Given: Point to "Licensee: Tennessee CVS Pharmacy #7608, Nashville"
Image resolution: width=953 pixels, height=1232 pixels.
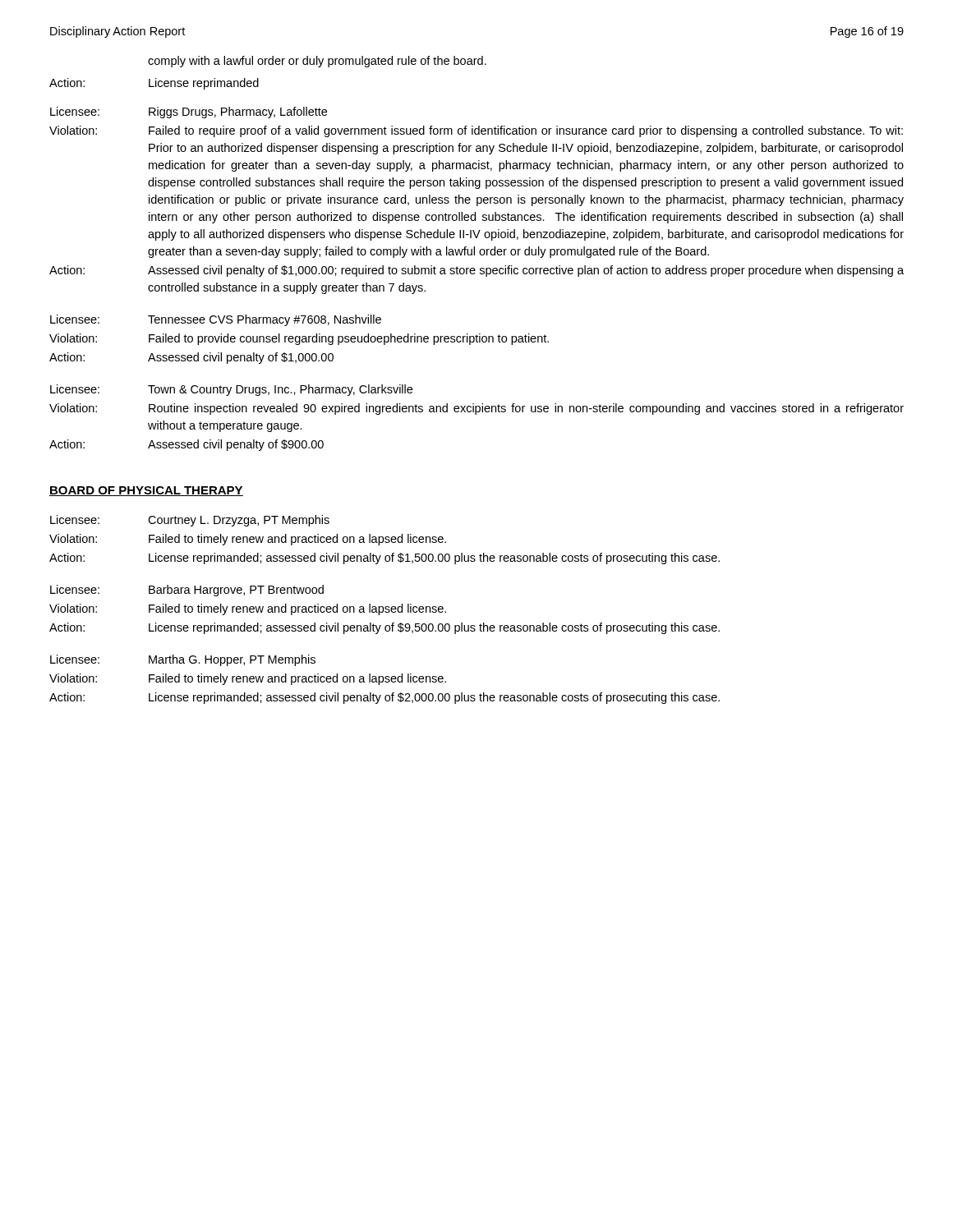Looking at the screenshot, I should click(216, 320).
